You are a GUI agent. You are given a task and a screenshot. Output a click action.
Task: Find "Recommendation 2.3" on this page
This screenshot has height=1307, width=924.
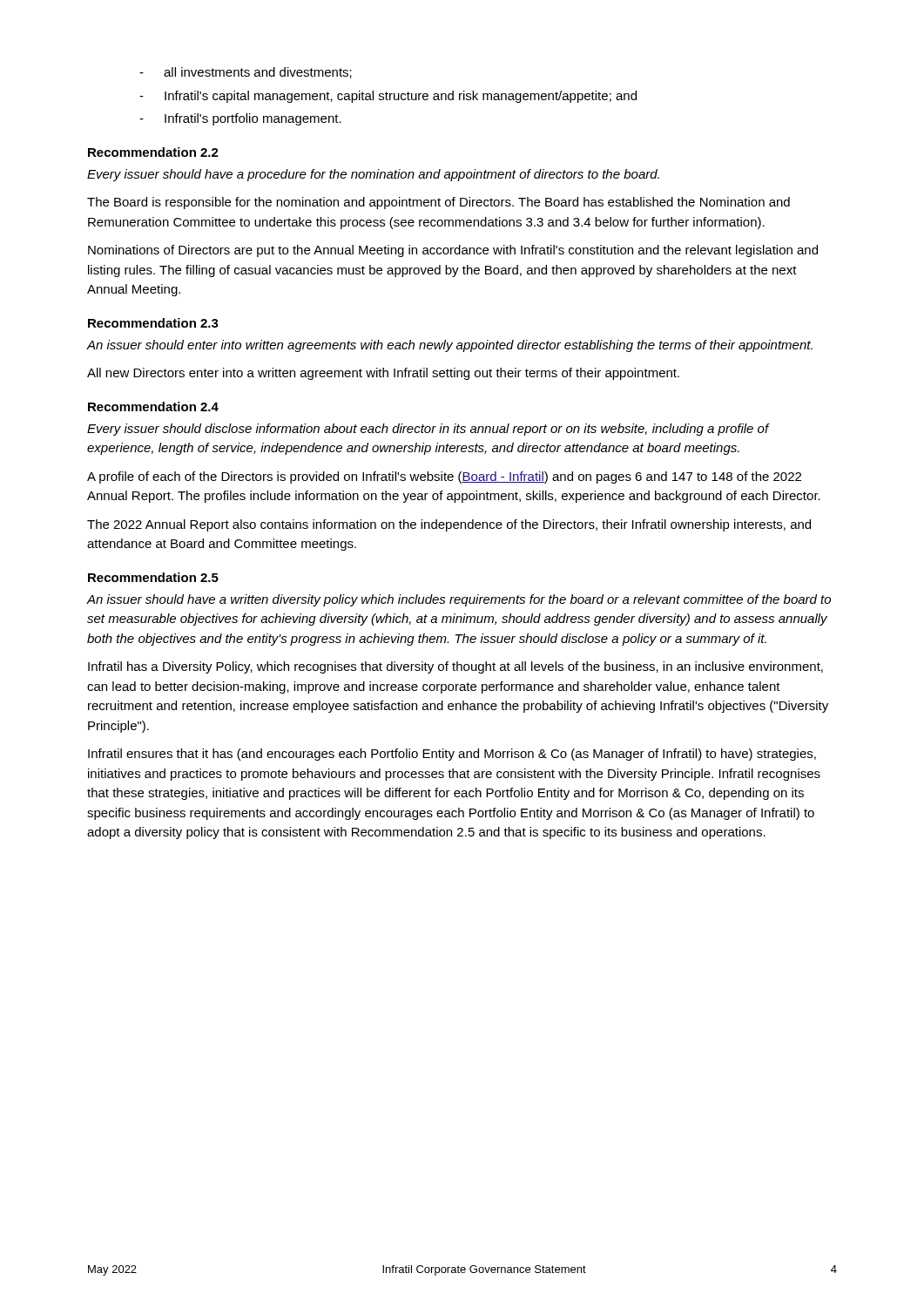click(153, 322)
